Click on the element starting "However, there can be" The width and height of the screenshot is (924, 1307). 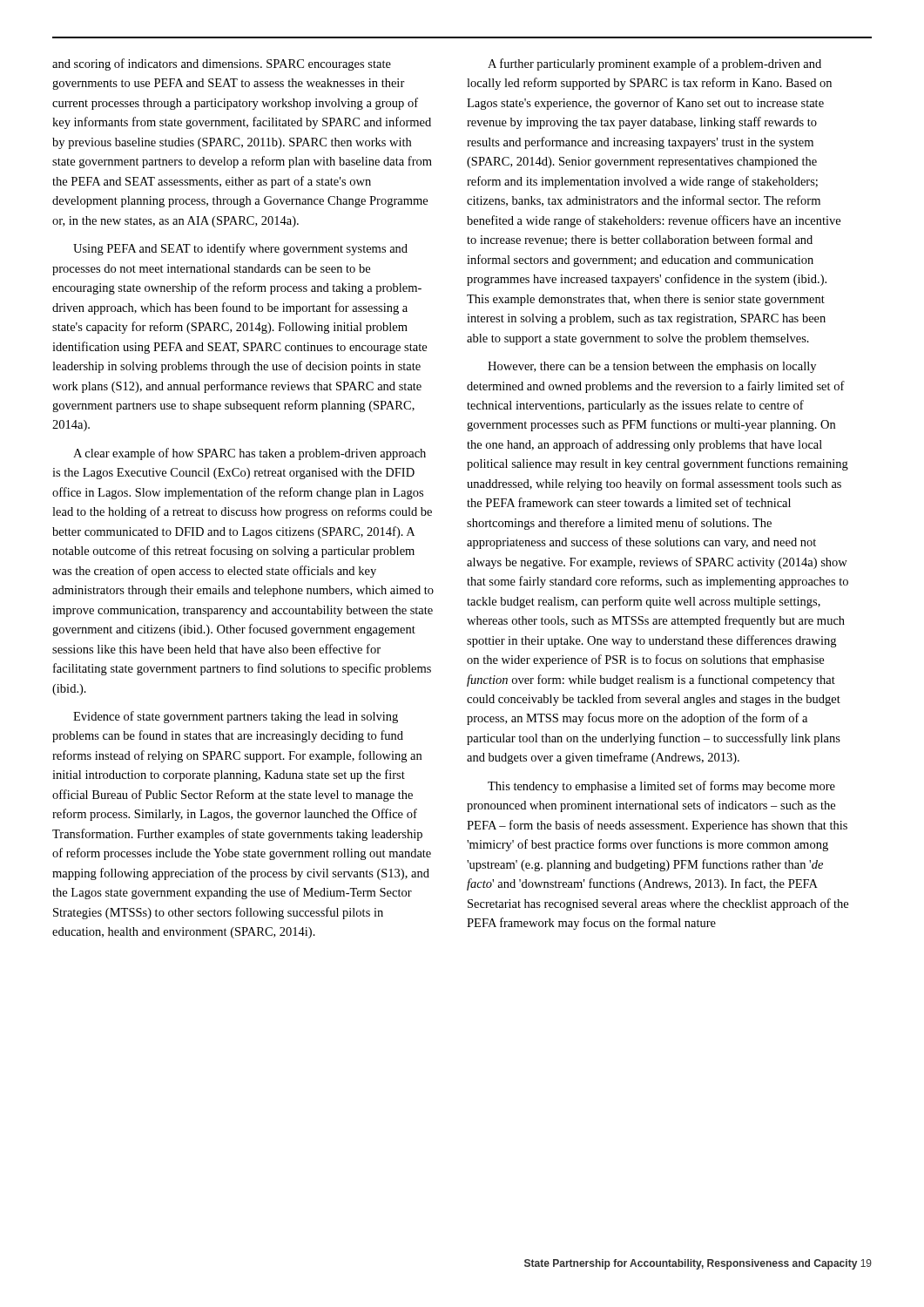click(658, 562)
